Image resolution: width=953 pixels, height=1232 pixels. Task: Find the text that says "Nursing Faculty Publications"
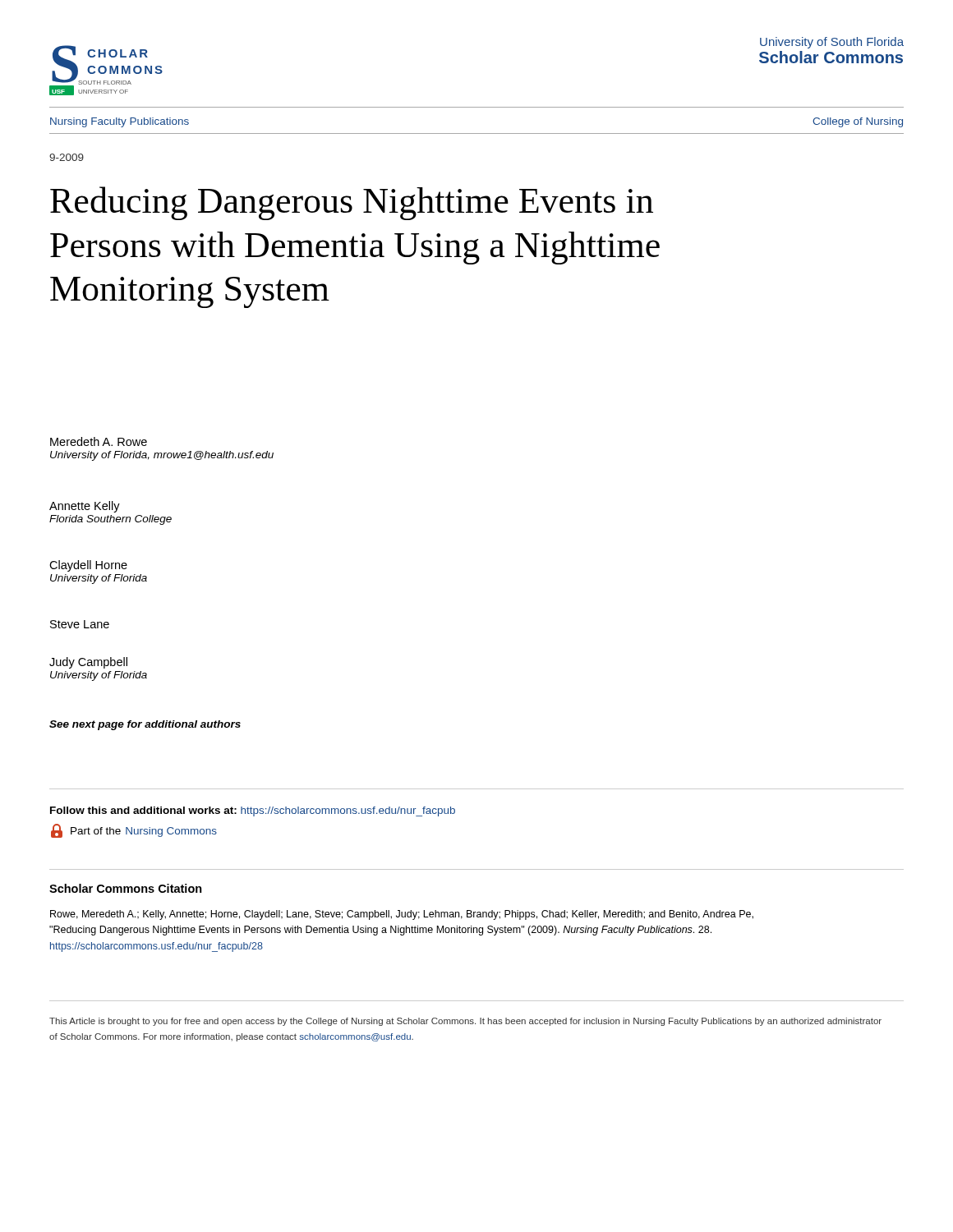(x=119, y=121)
